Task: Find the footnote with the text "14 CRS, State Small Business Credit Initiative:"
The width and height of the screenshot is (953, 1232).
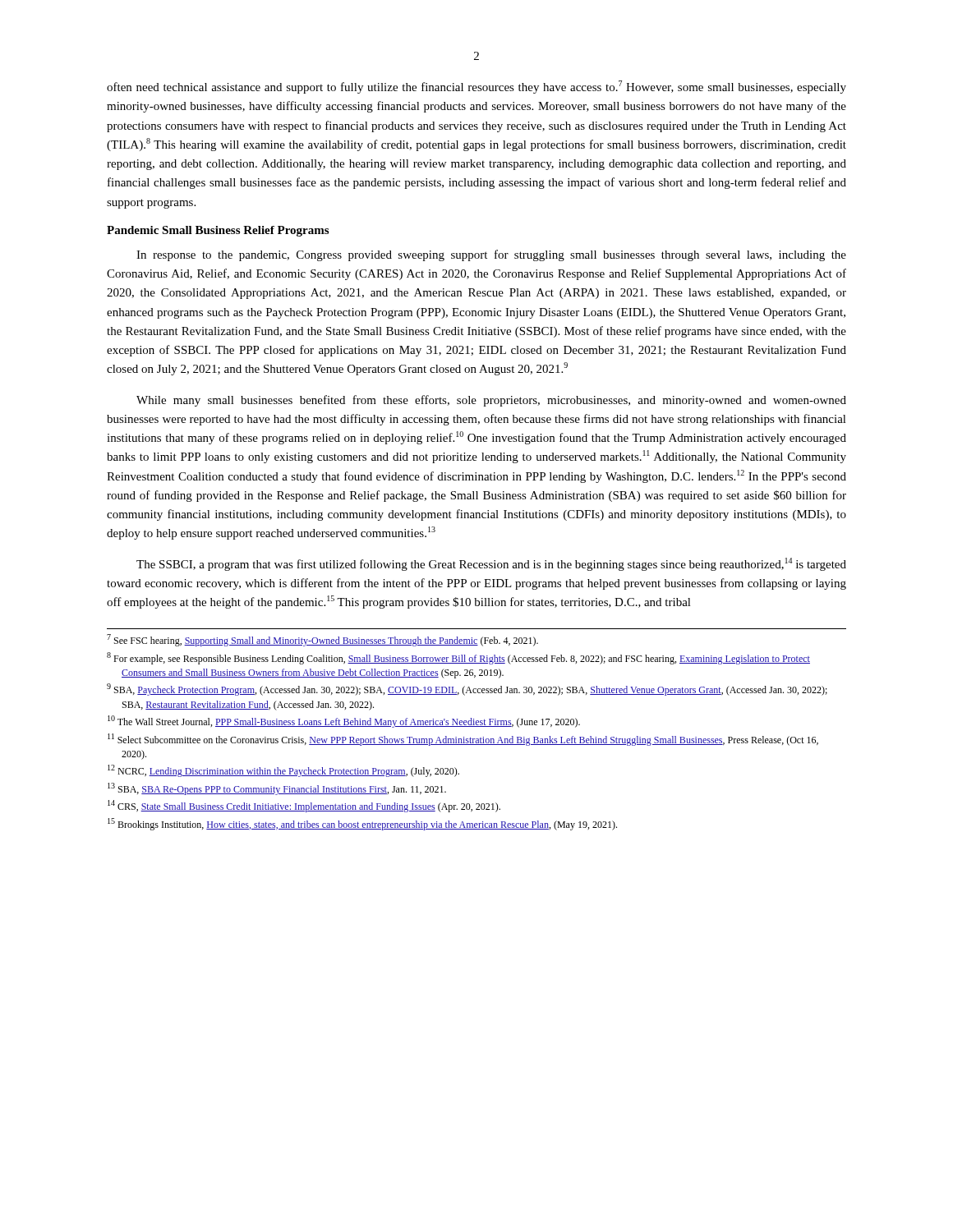Action: point(304,806)
